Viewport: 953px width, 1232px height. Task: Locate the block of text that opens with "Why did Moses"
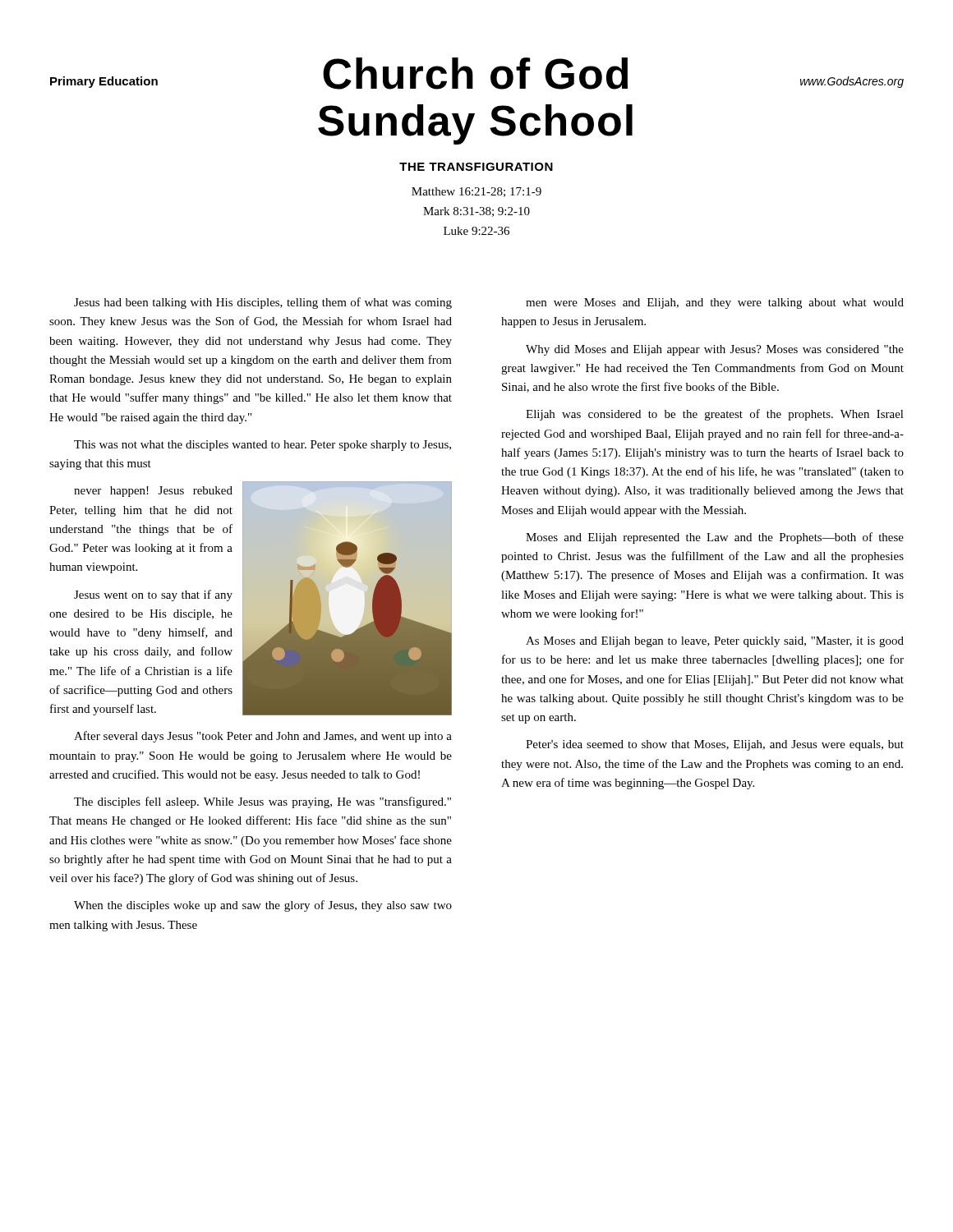pos(702,368)
